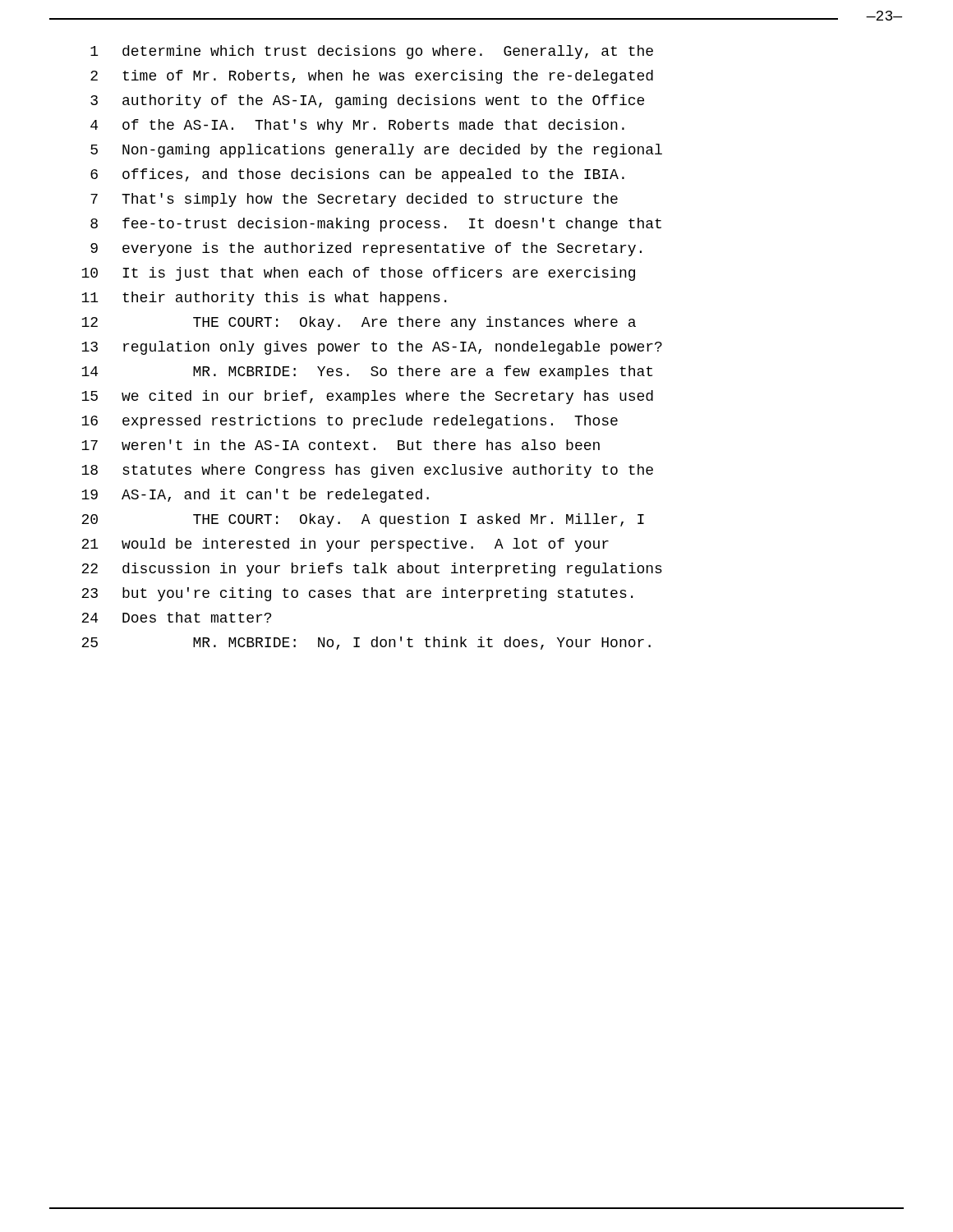Where is the passage that starts "16 expressed restrictions to preclude"?
This screenshot has width=953, height=1232.
tap(476, 422)
